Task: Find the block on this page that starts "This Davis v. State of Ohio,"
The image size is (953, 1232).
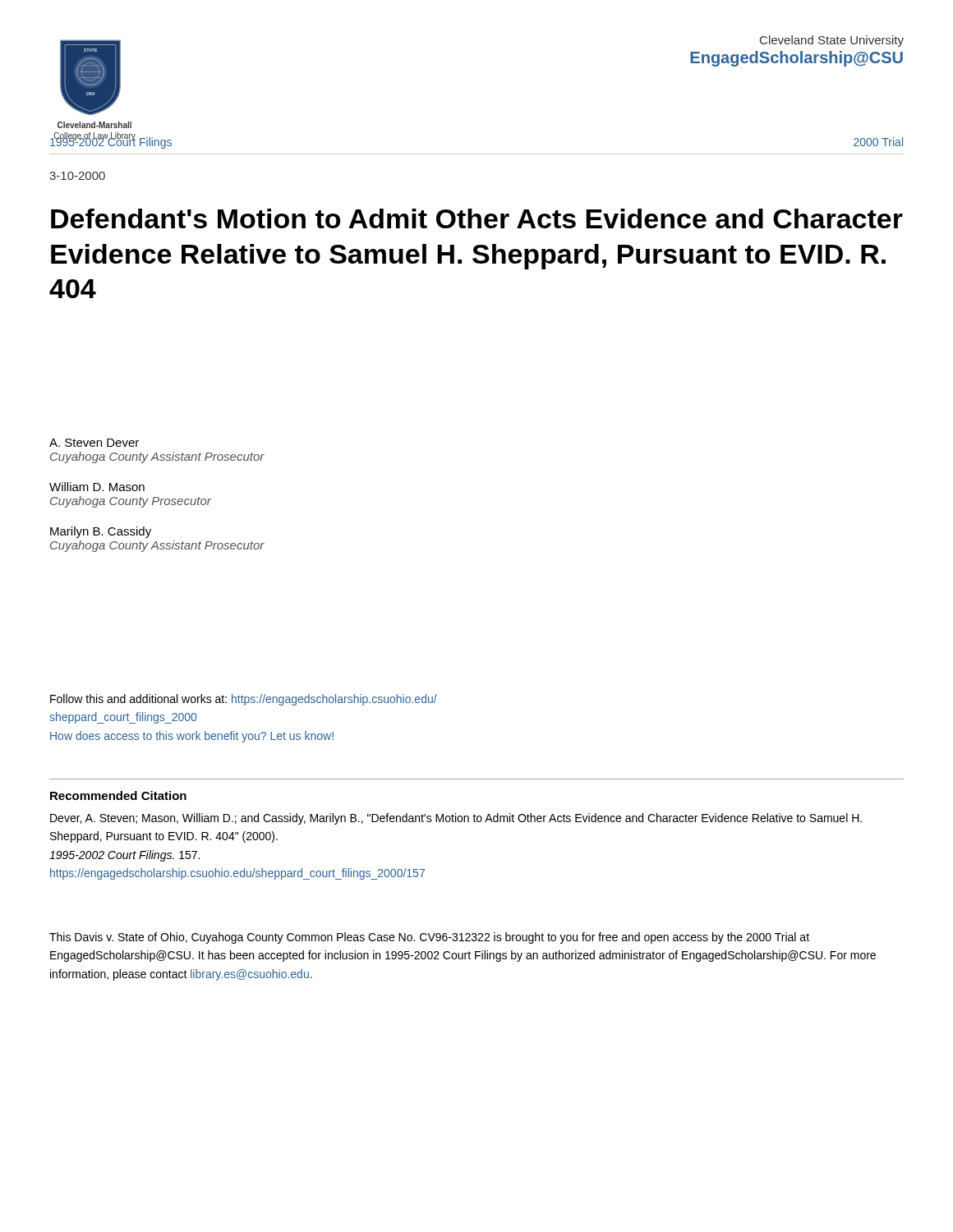Action: pos(463,956)
